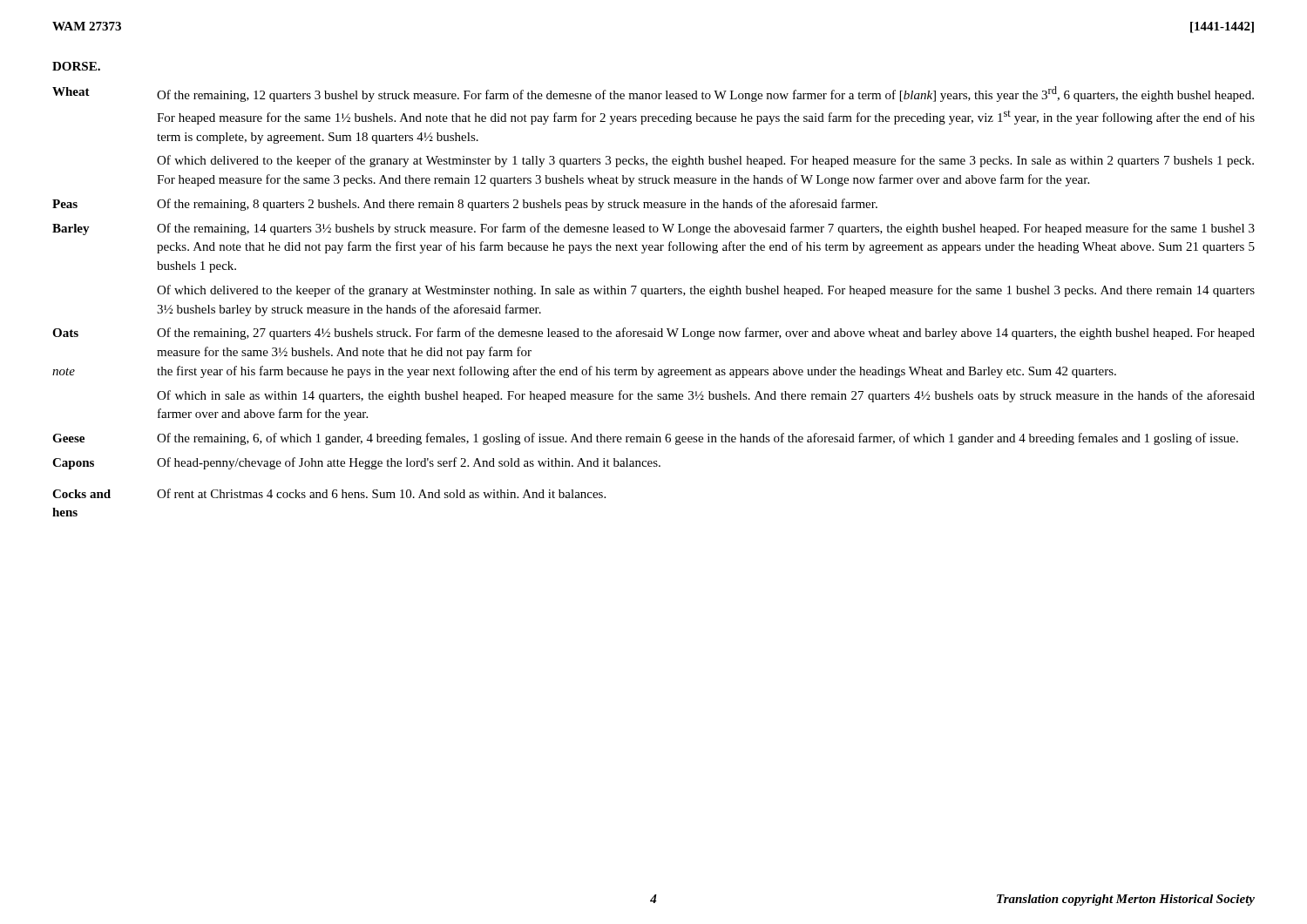
Task: Locate the text block starting "Peas Of the remaining, 8 quarters 2 bushels."
Action: [654, 204]
